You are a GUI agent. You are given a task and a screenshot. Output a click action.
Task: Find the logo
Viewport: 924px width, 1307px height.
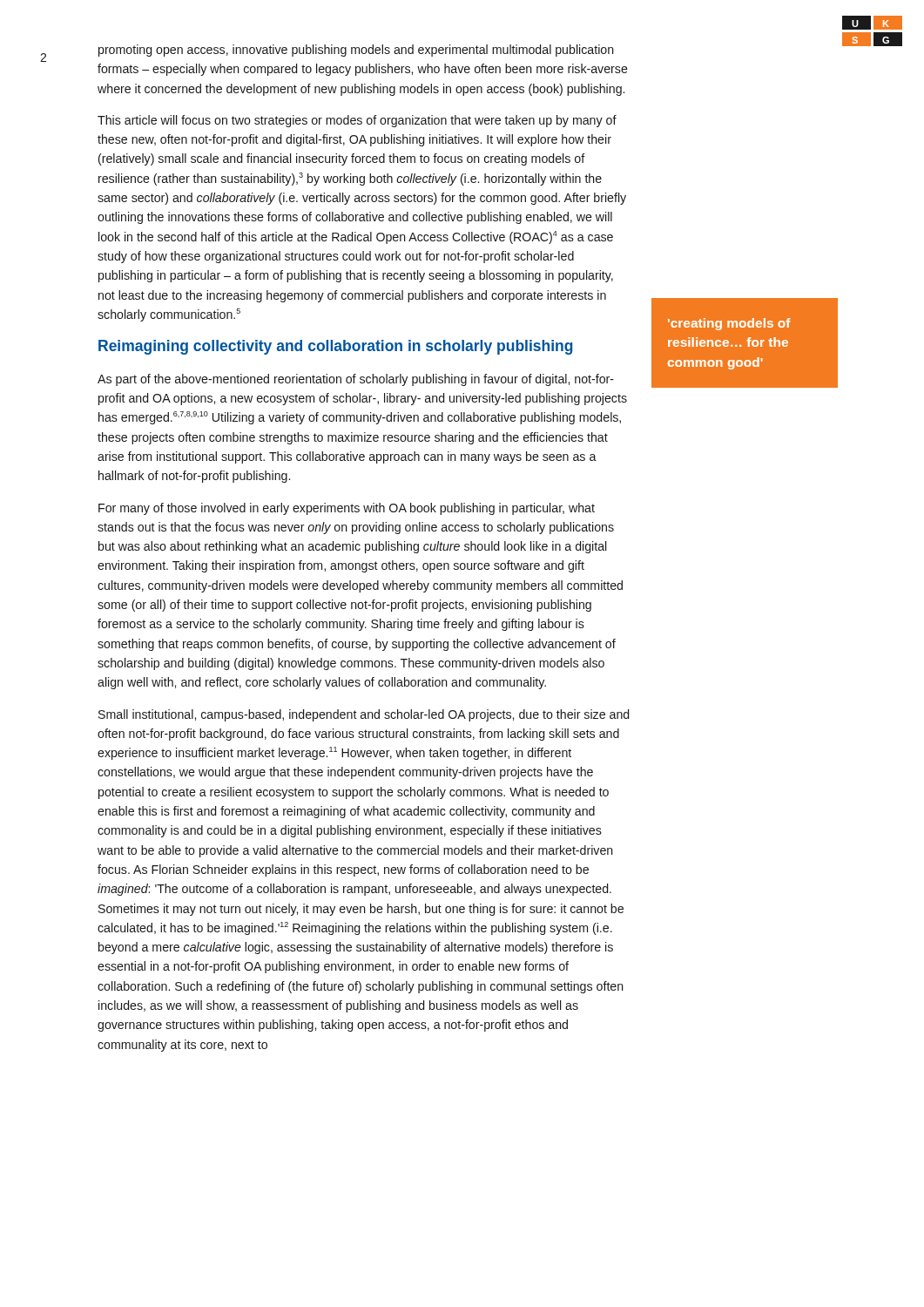click(x=874, y=33)
